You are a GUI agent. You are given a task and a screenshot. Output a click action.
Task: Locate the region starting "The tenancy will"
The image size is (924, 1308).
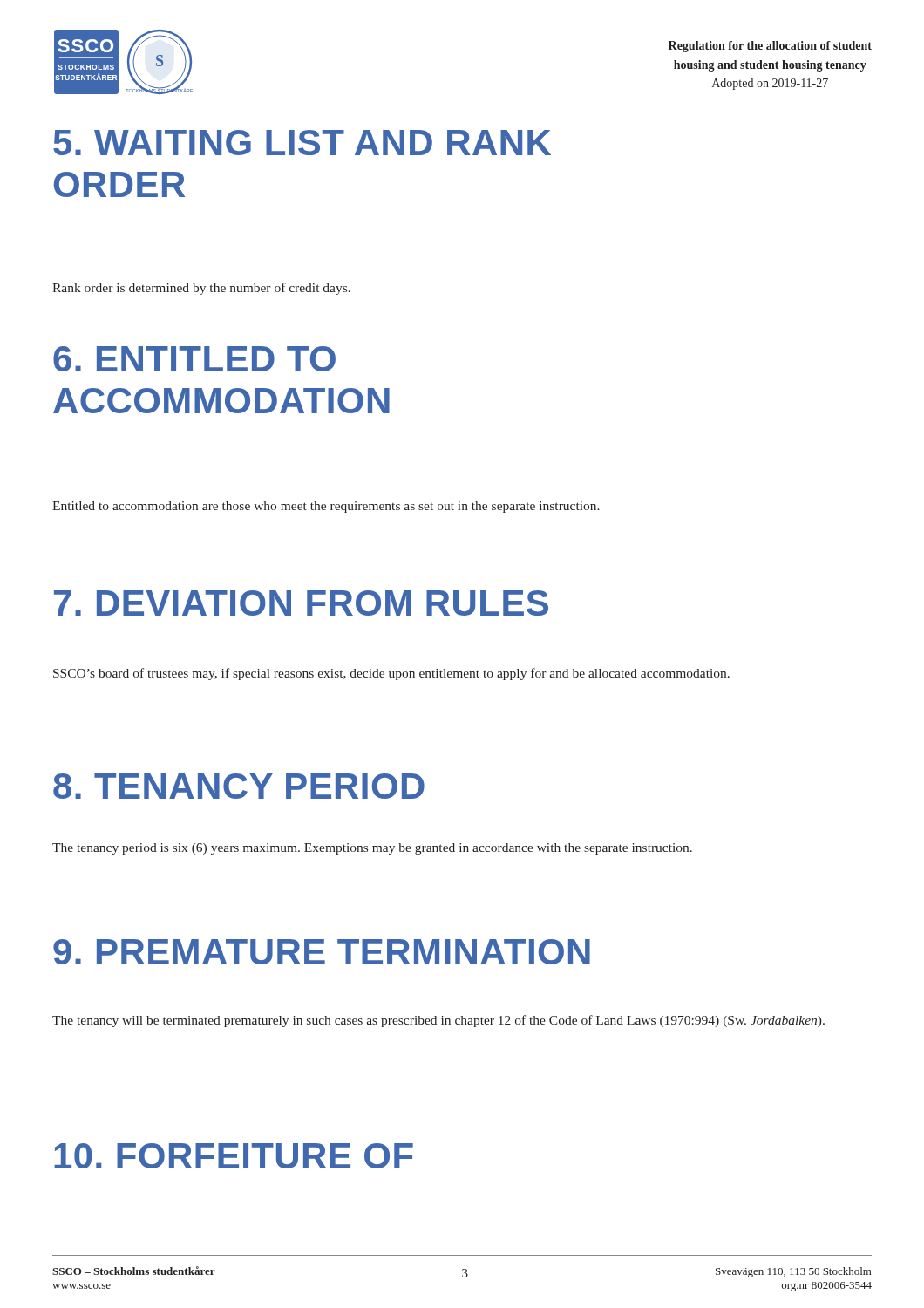(x=462, y=1020)
